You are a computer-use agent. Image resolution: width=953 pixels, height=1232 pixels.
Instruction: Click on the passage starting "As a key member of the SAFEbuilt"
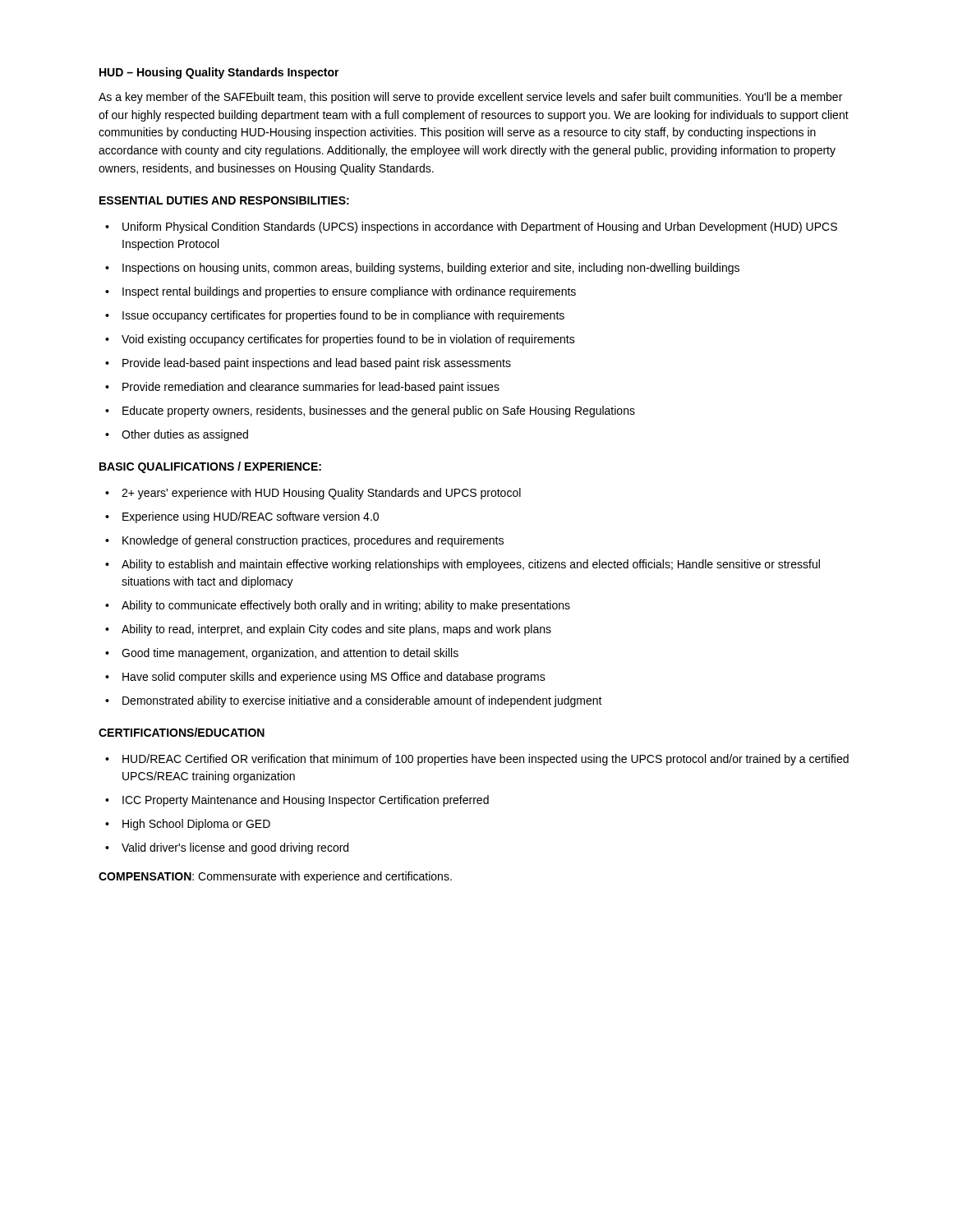(473, 133)
